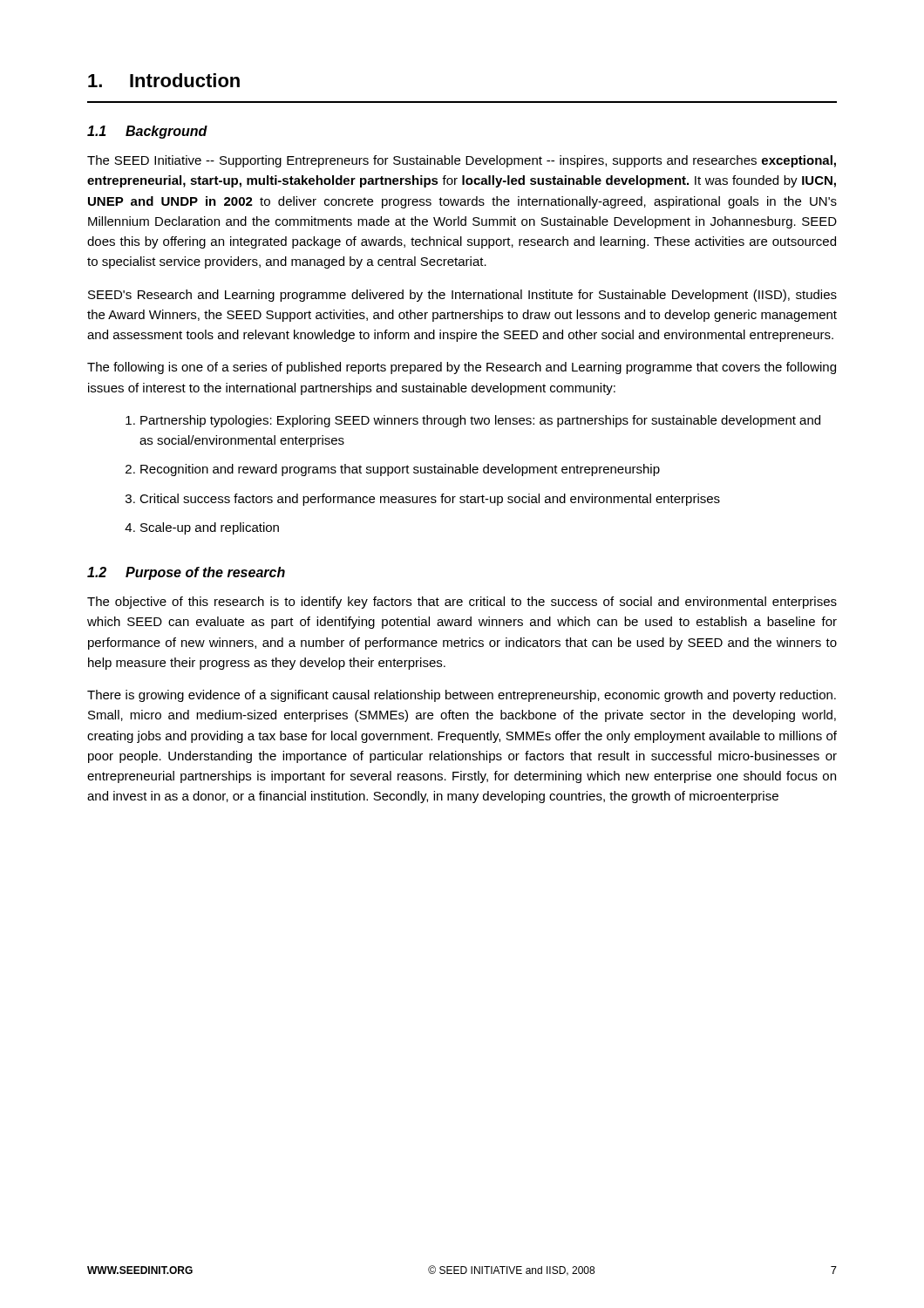
Task: Locate the block of text that opens with "Recognition and reward programs that support"
Action: [x=462, y=469]
